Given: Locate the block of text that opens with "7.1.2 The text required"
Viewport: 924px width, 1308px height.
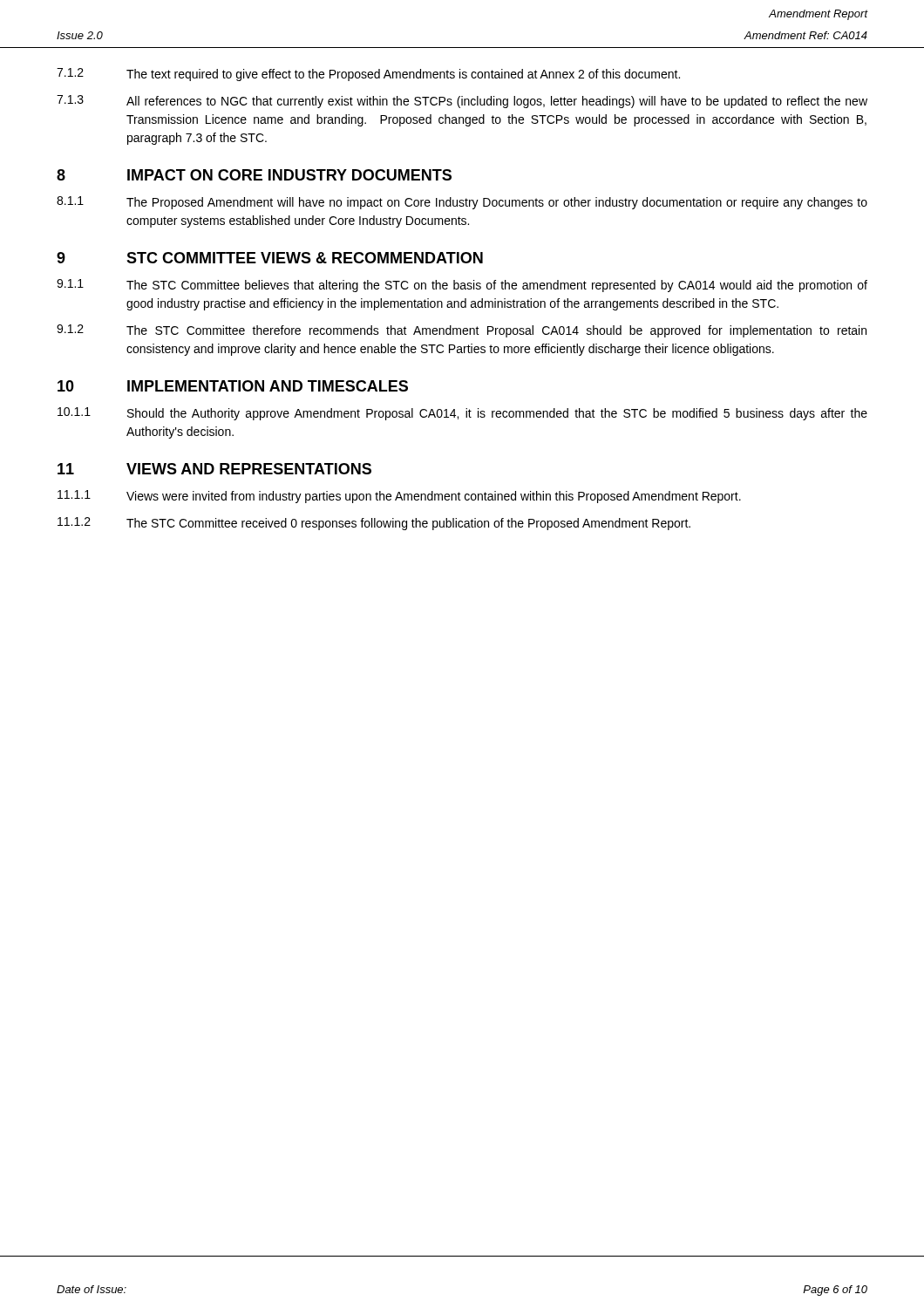Looking at the screenshot, I should (462, 75).
